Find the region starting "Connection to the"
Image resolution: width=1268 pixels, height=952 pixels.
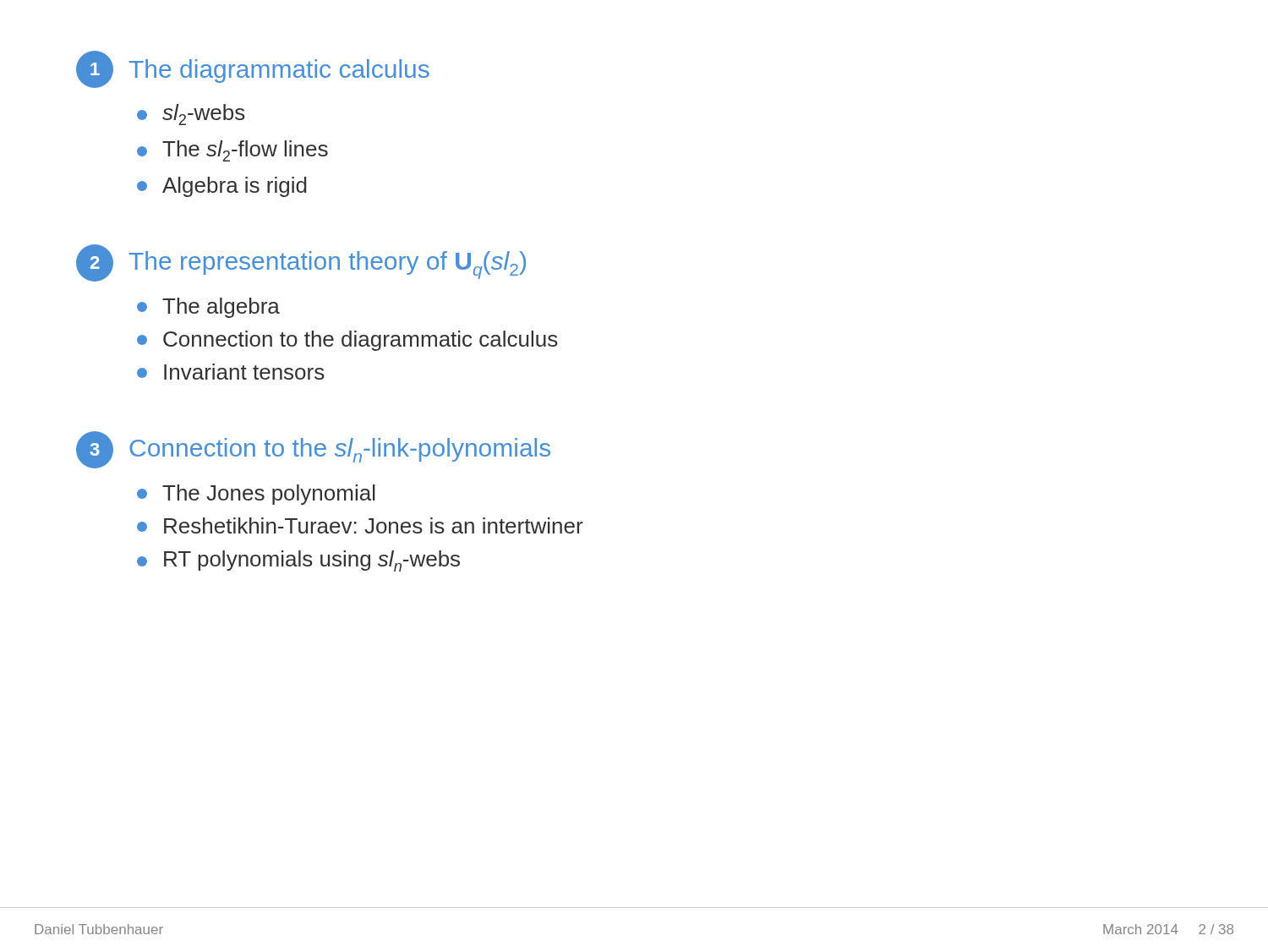pyautogui.click(x=348, y=340)
